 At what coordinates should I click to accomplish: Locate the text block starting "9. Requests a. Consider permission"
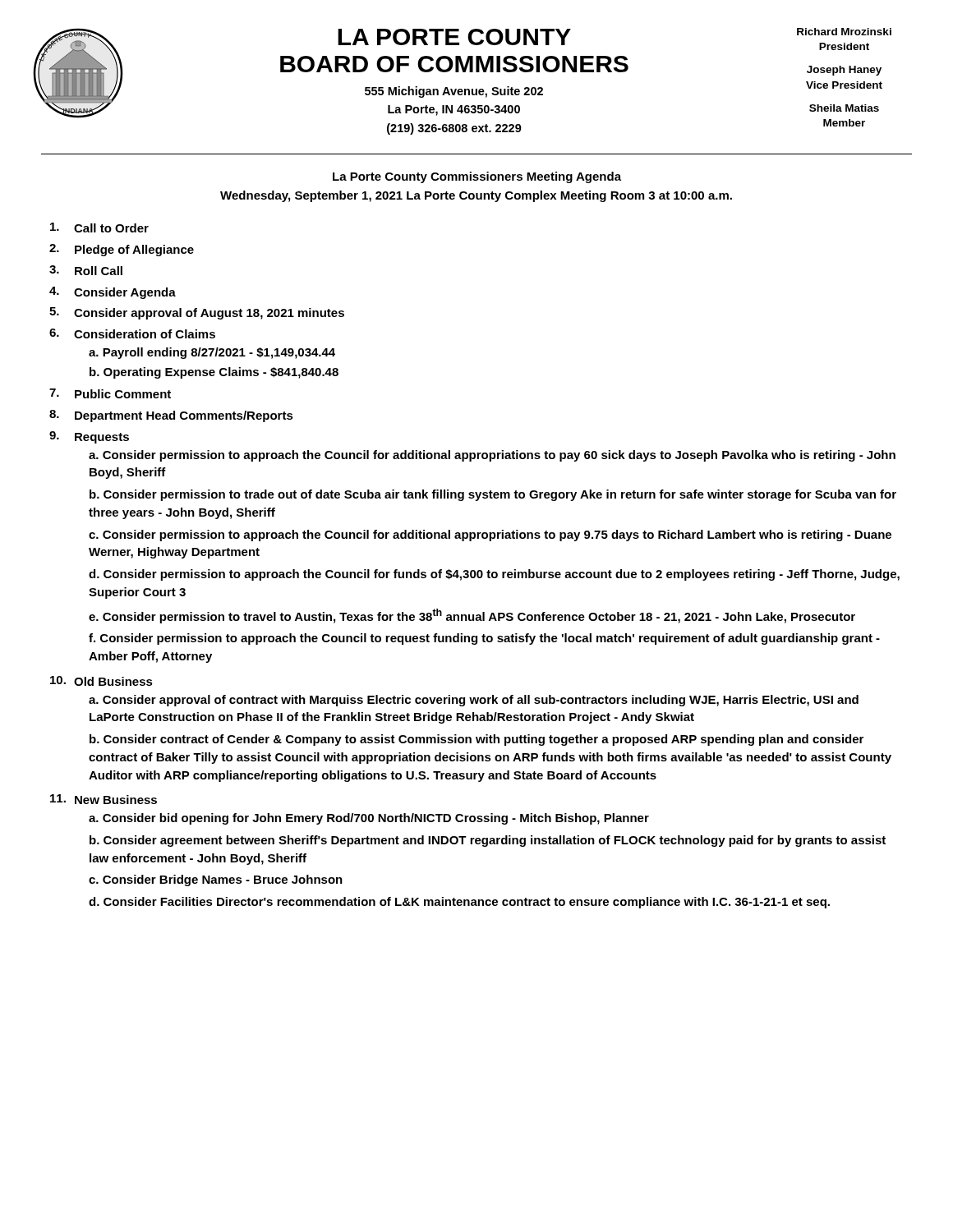click(476, 548)
